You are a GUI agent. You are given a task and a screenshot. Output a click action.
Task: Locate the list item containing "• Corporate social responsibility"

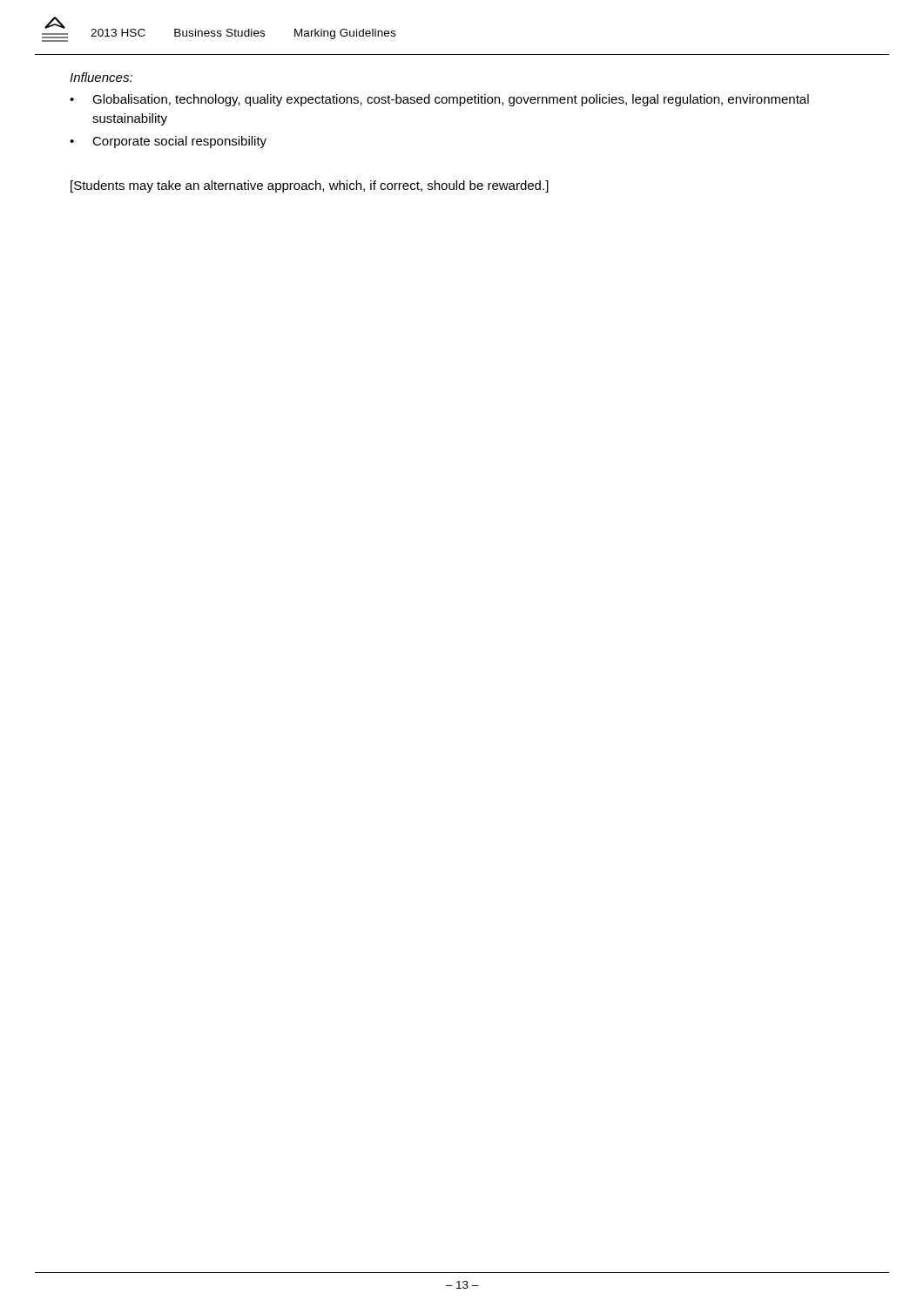click(168, 141)
